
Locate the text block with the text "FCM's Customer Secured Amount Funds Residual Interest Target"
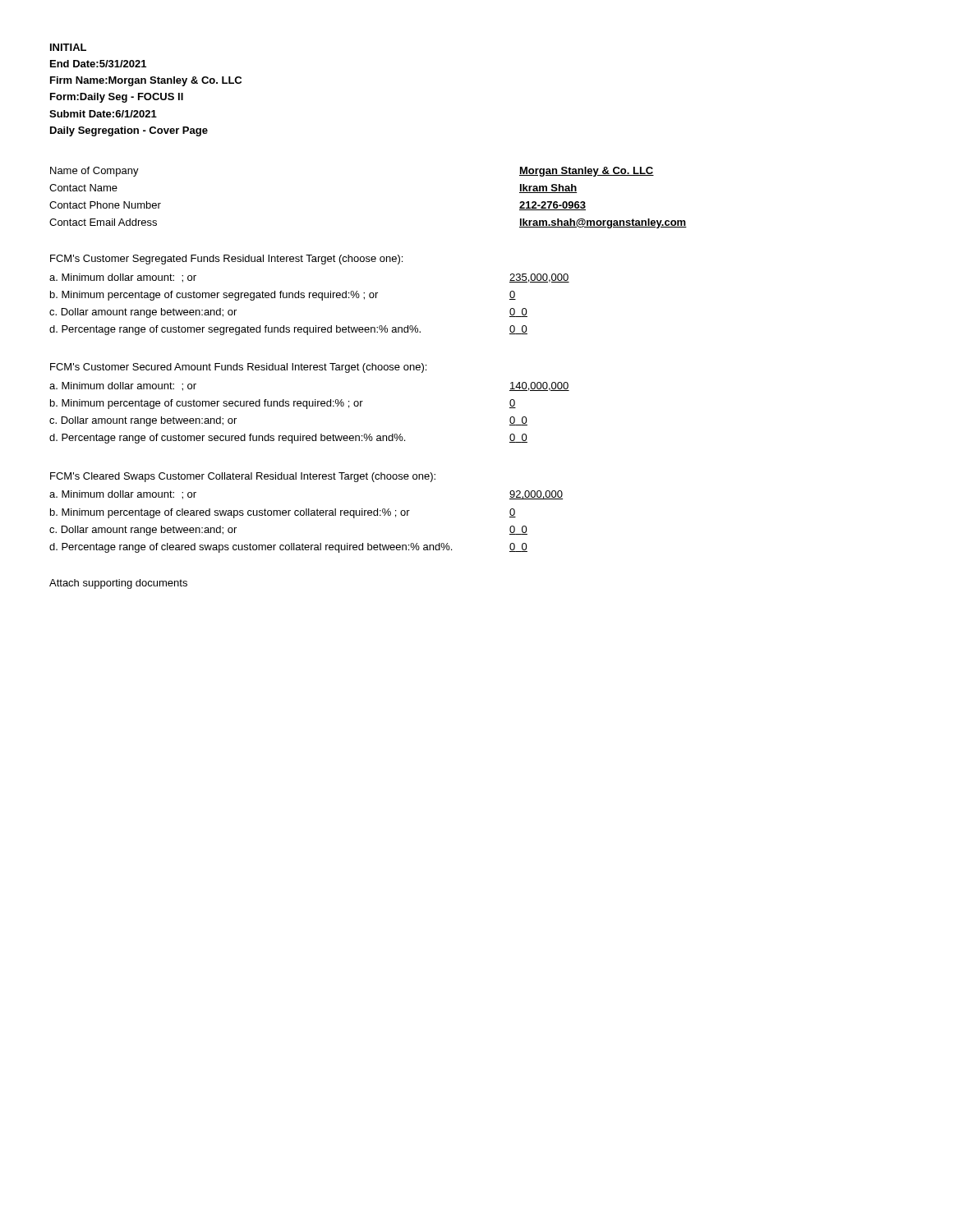coord(238,368)
